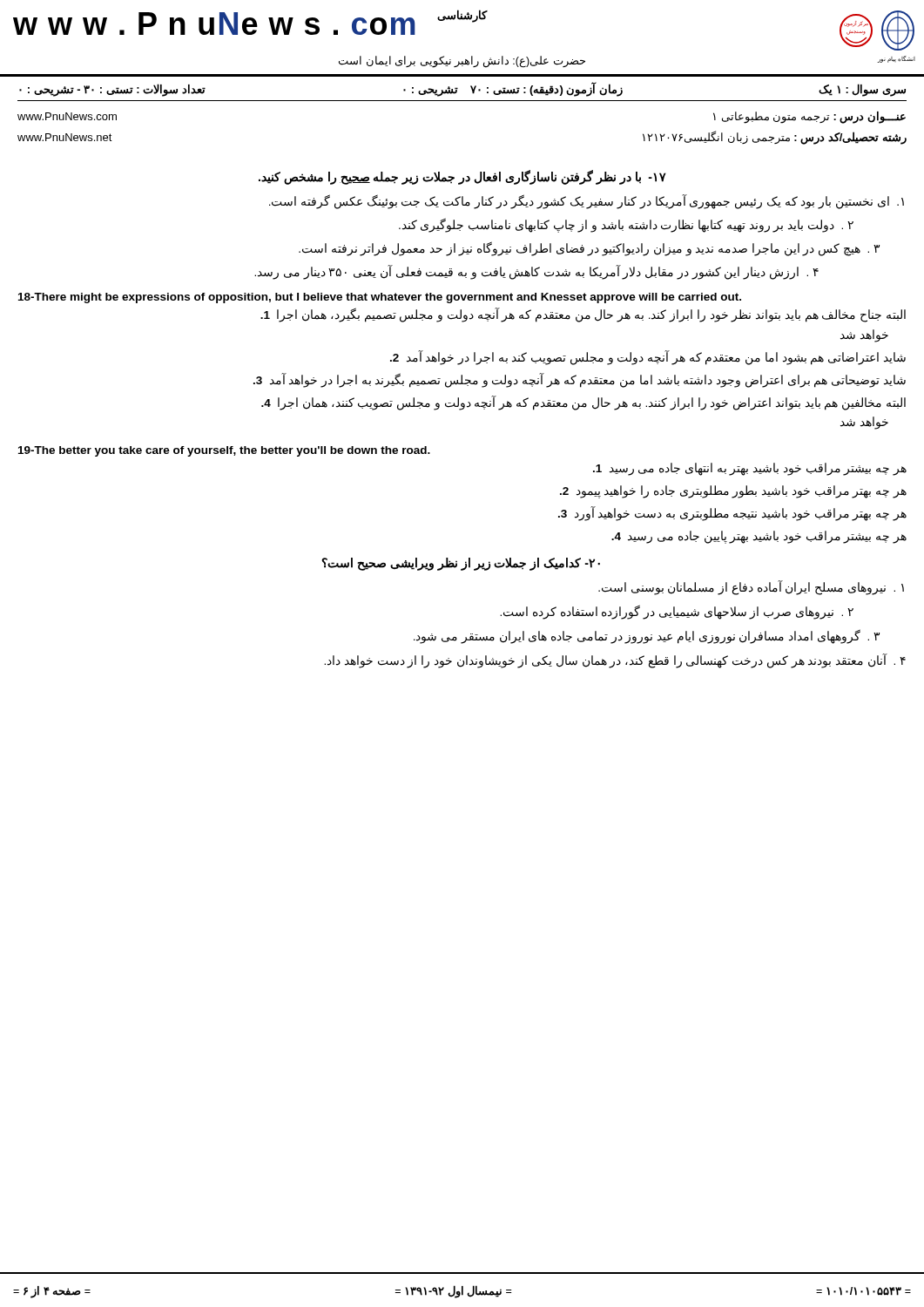Select the block starting "19-The better you take"

tap(224, 450)
